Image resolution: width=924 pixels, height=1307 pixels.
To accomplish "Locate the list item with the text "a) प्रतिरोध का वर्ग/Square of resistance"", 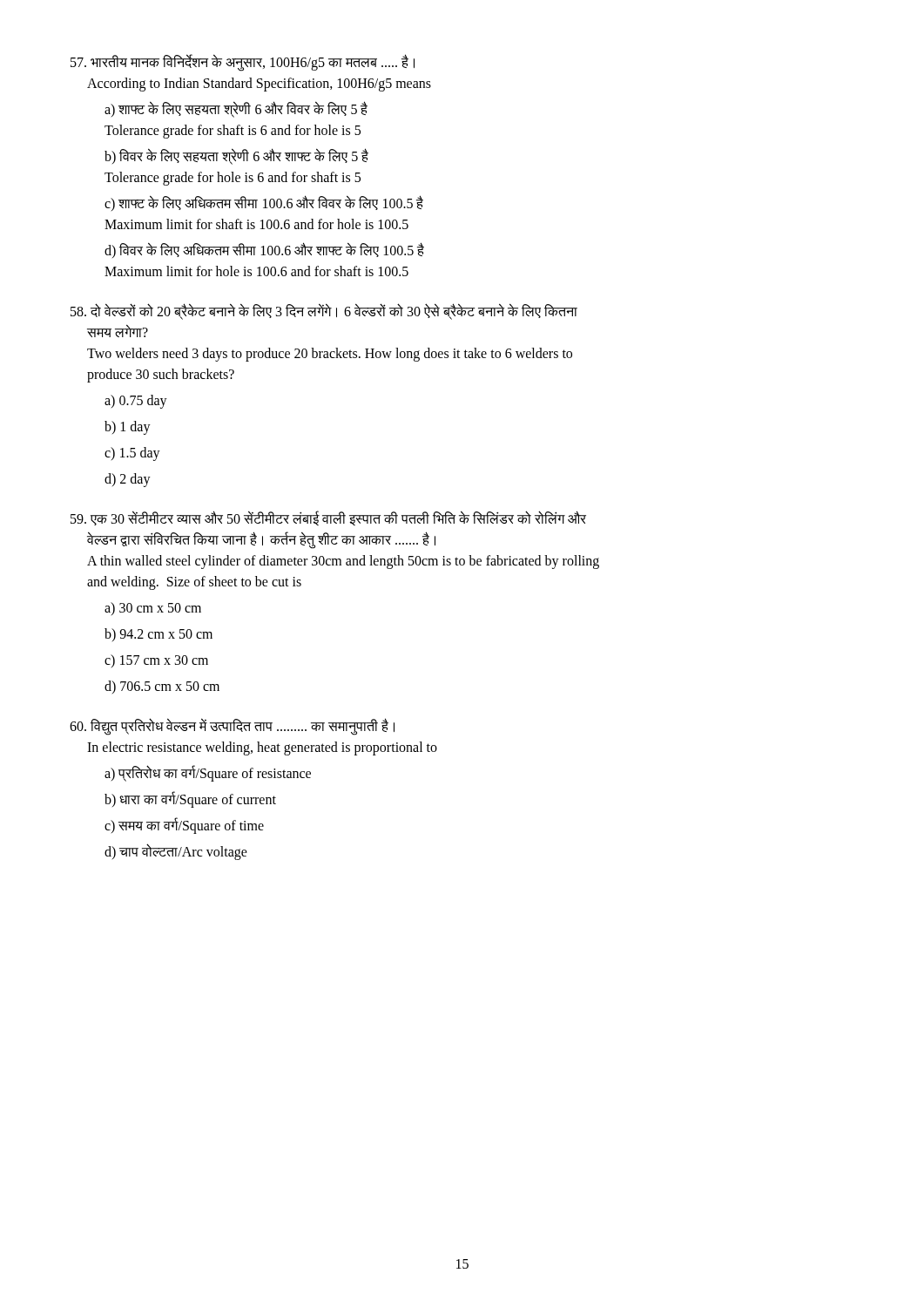I will (x=208, y=773).
